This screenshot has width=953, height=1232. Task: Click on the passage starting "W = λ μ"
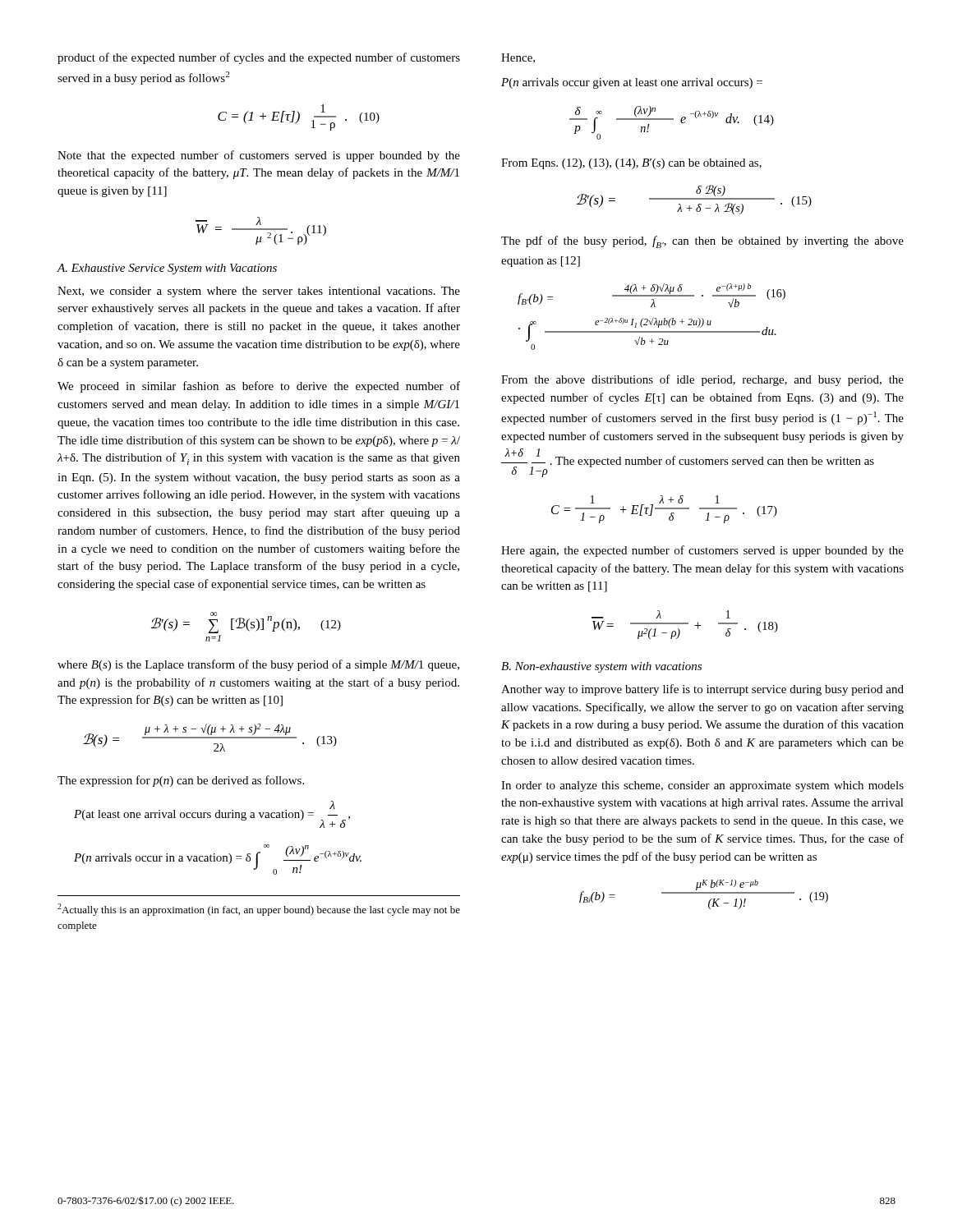point(259,230)
